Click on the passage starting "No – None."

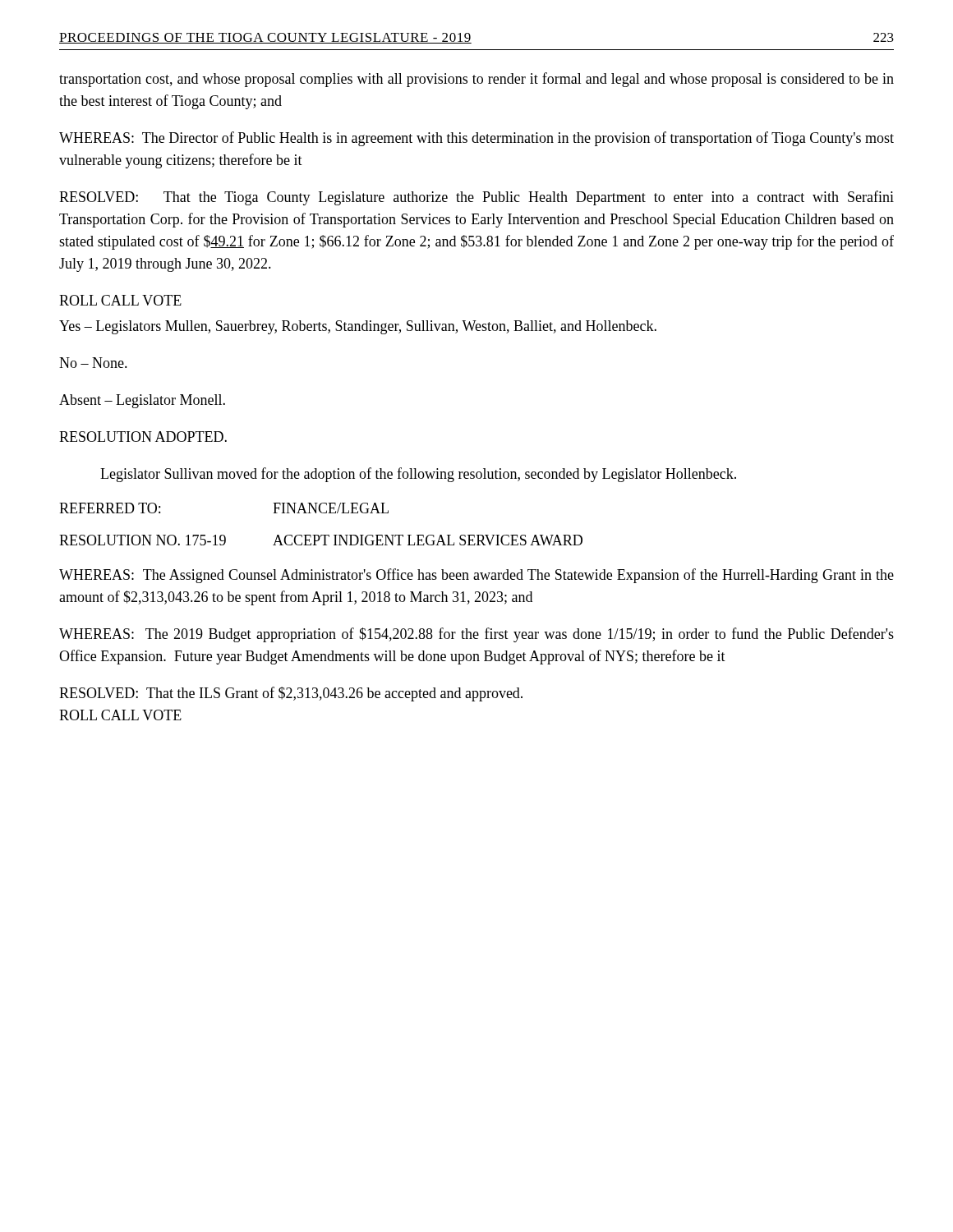coord(93,363)
